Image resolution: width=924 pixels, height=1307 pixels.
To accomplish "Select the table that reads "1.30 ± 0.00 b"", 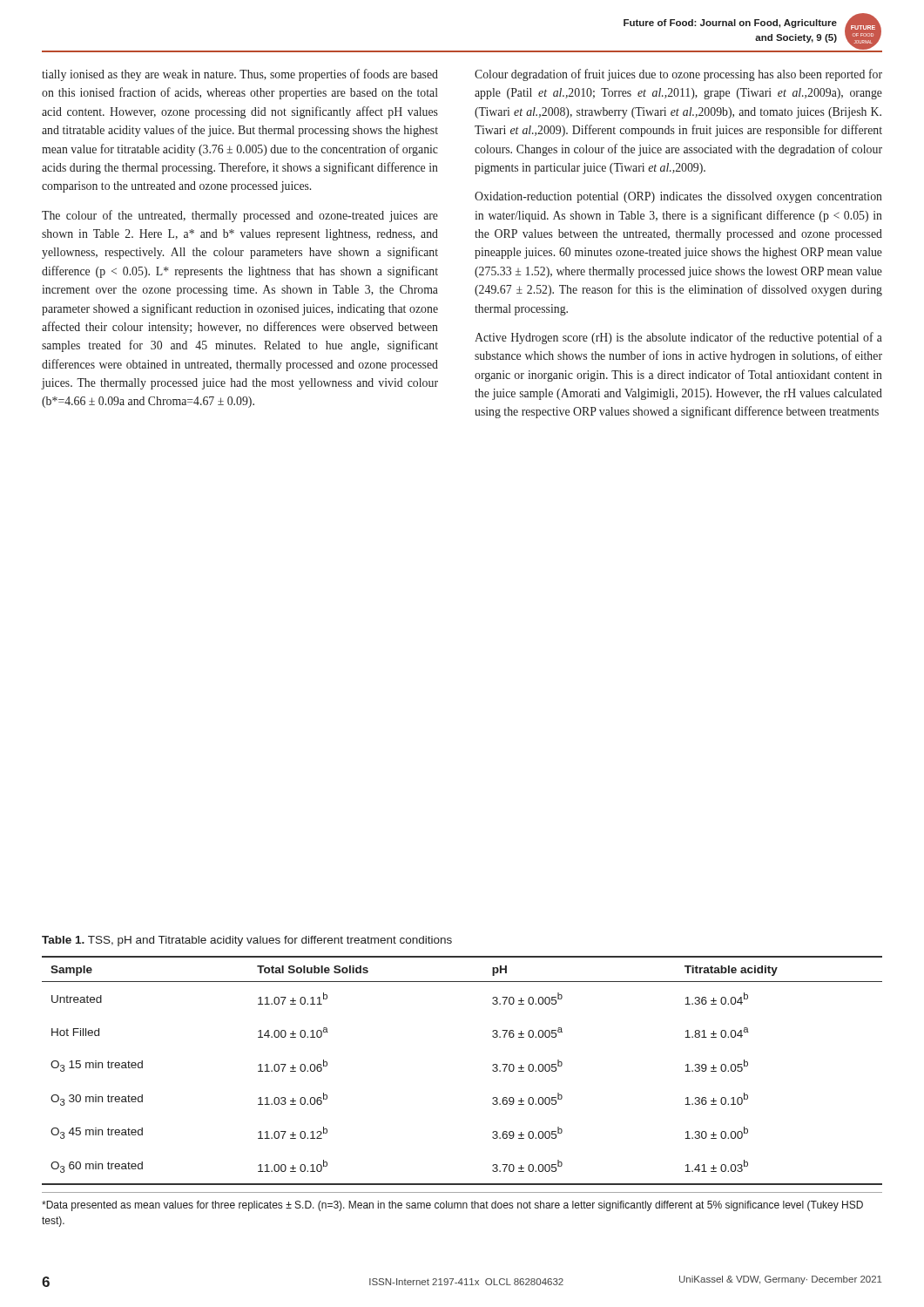I will (x=462, y=1070).
